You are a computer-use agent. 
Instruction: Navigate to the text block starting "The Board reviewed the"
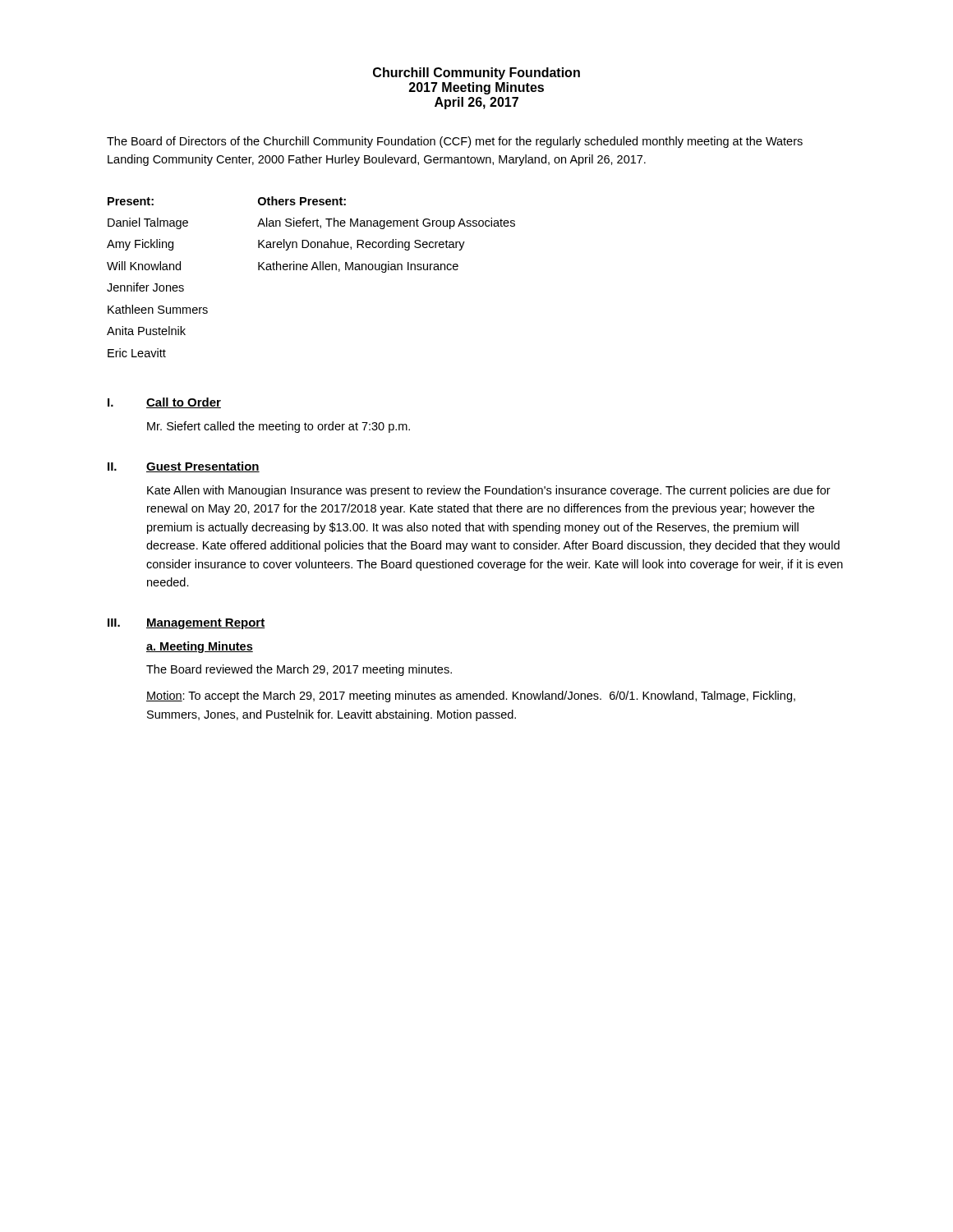(x=300, y=669)
